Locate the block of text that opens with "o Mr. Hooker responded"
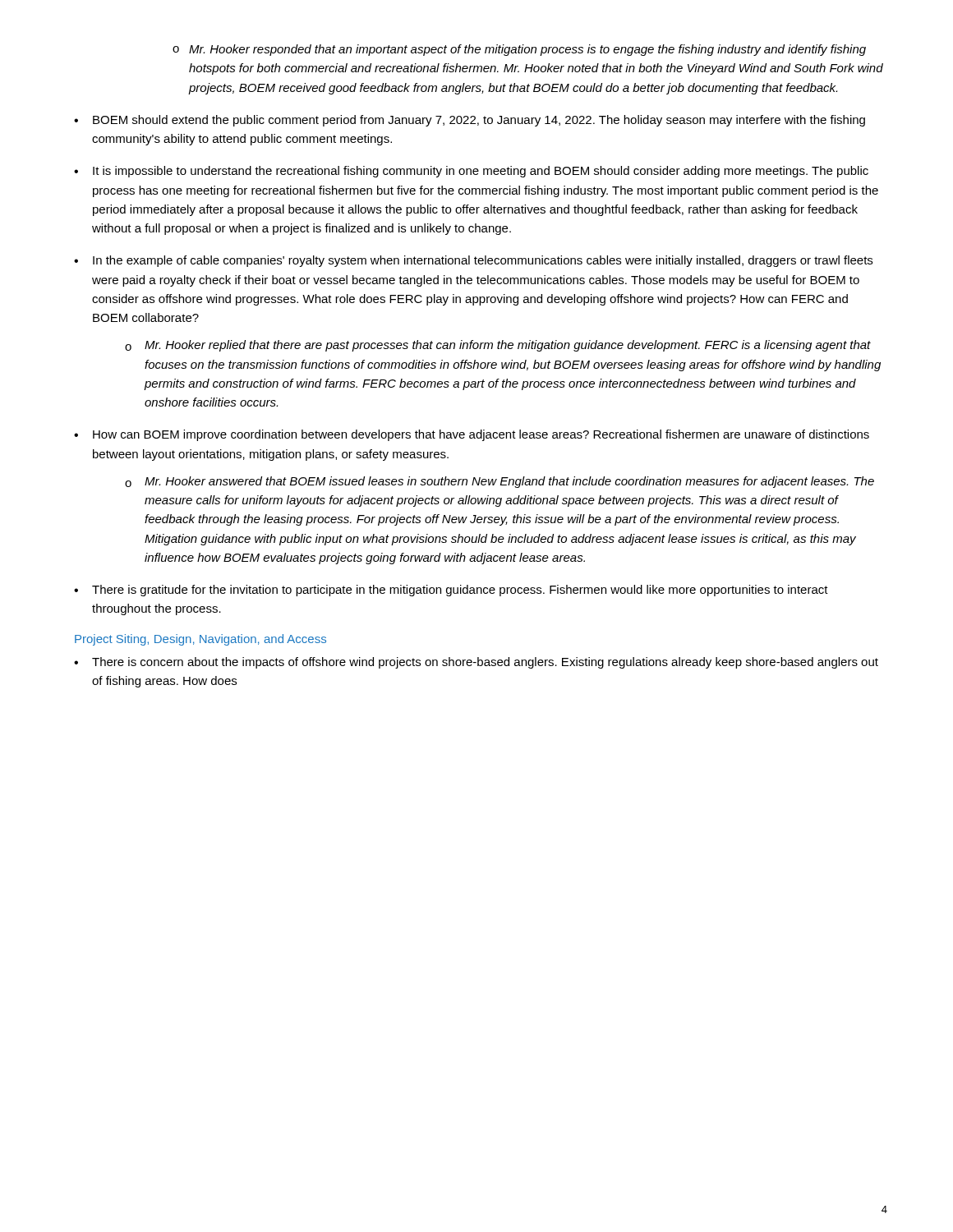 530,68
